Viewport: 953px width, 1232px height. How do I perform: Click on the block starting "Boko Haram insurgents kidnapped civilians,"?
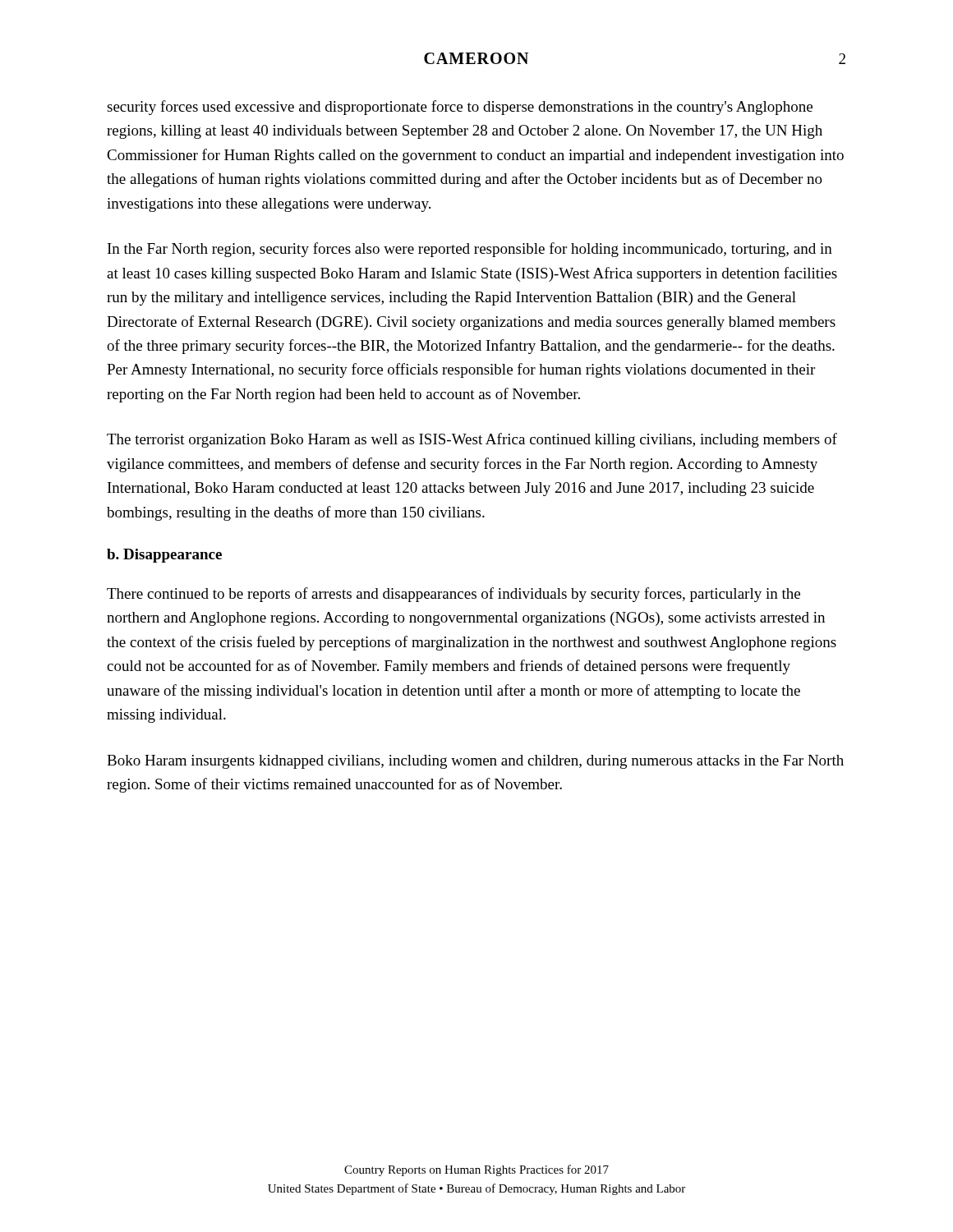tap(475, 772)
